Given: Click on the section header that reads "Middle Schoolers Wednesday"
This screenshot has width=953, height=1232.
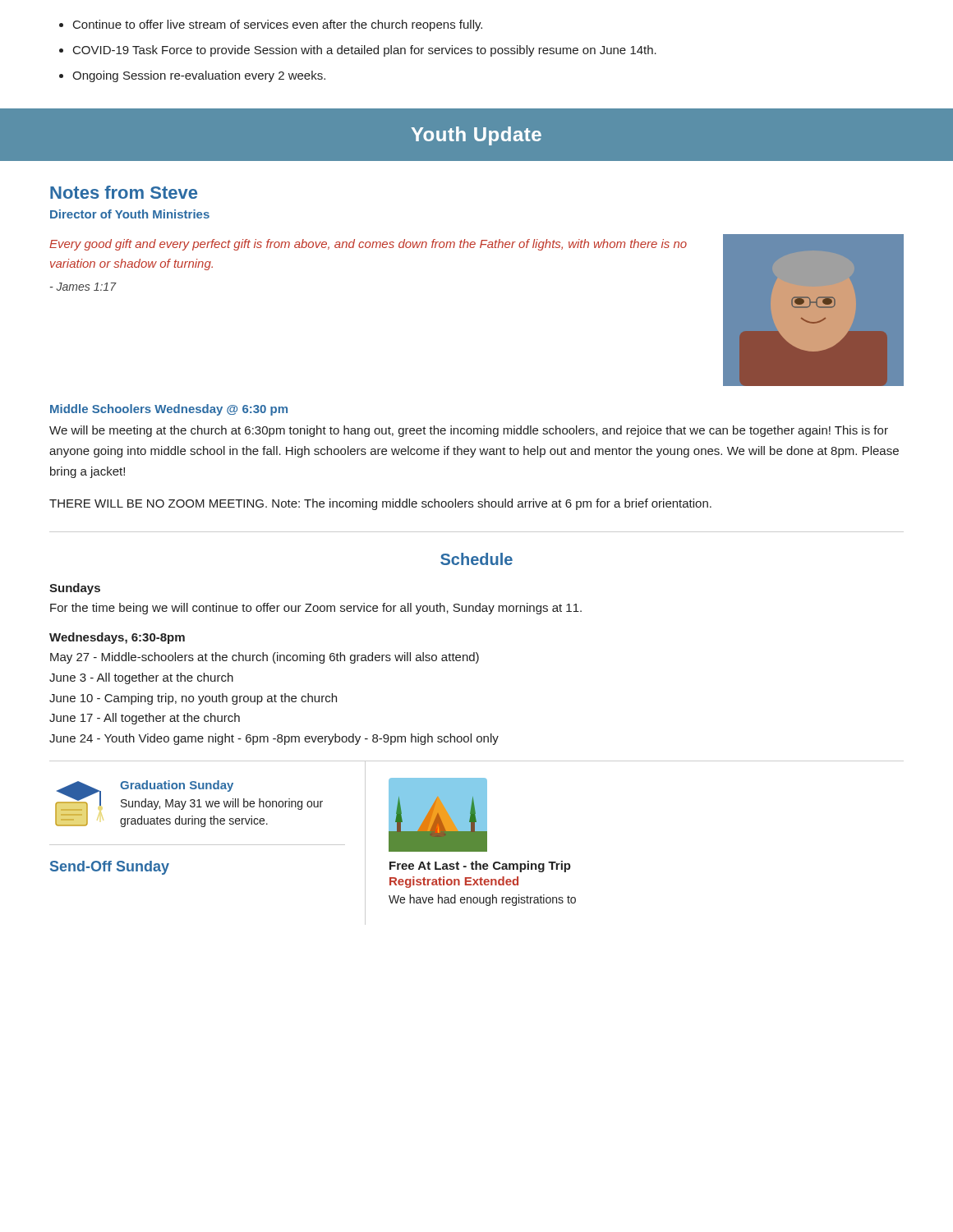Looking at the screenshot, I should pyautogui.click(x=169, y=409).
